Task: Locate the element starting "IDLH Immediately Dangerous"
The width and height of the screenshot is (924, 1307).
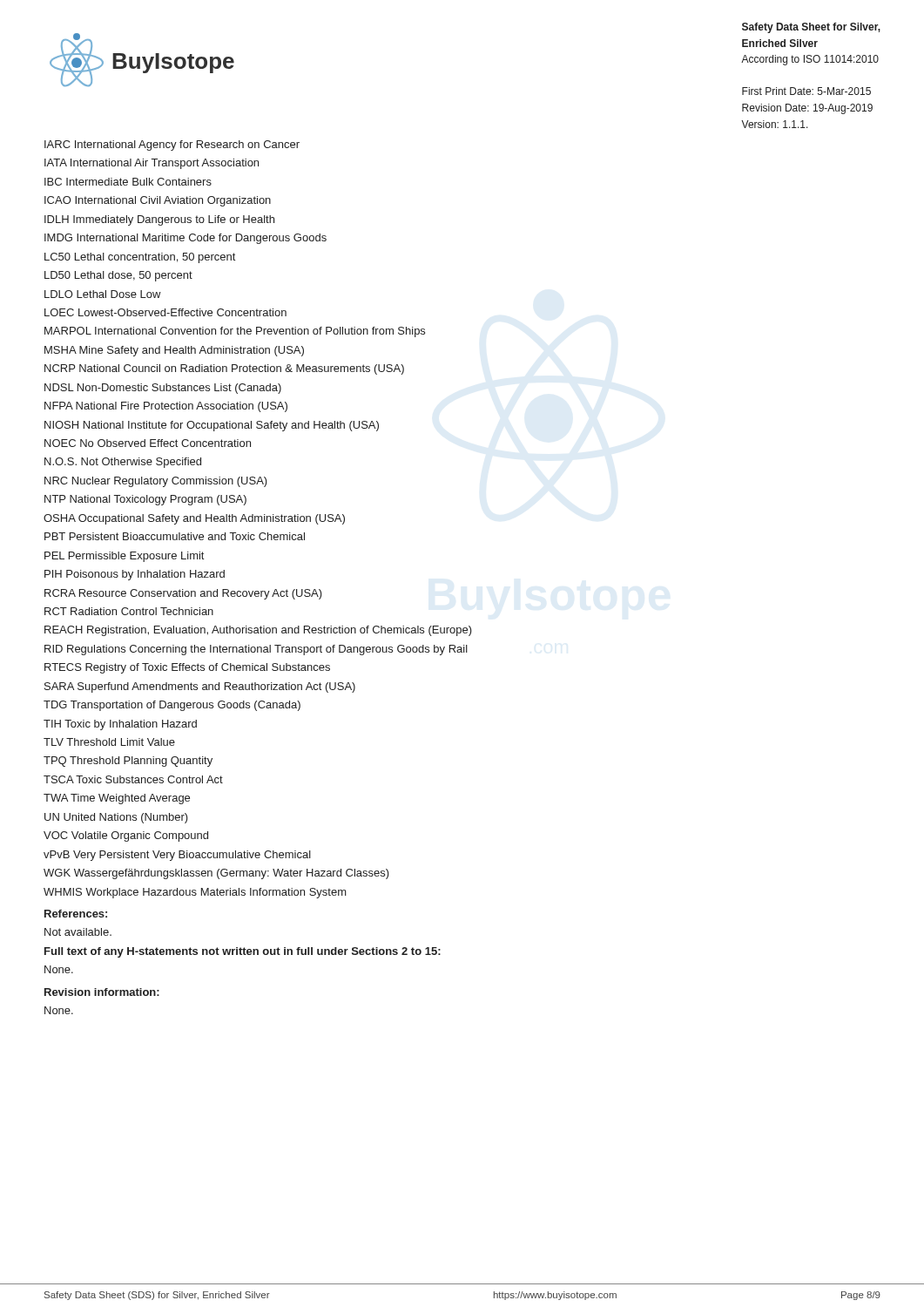Action: coord(159,219)
